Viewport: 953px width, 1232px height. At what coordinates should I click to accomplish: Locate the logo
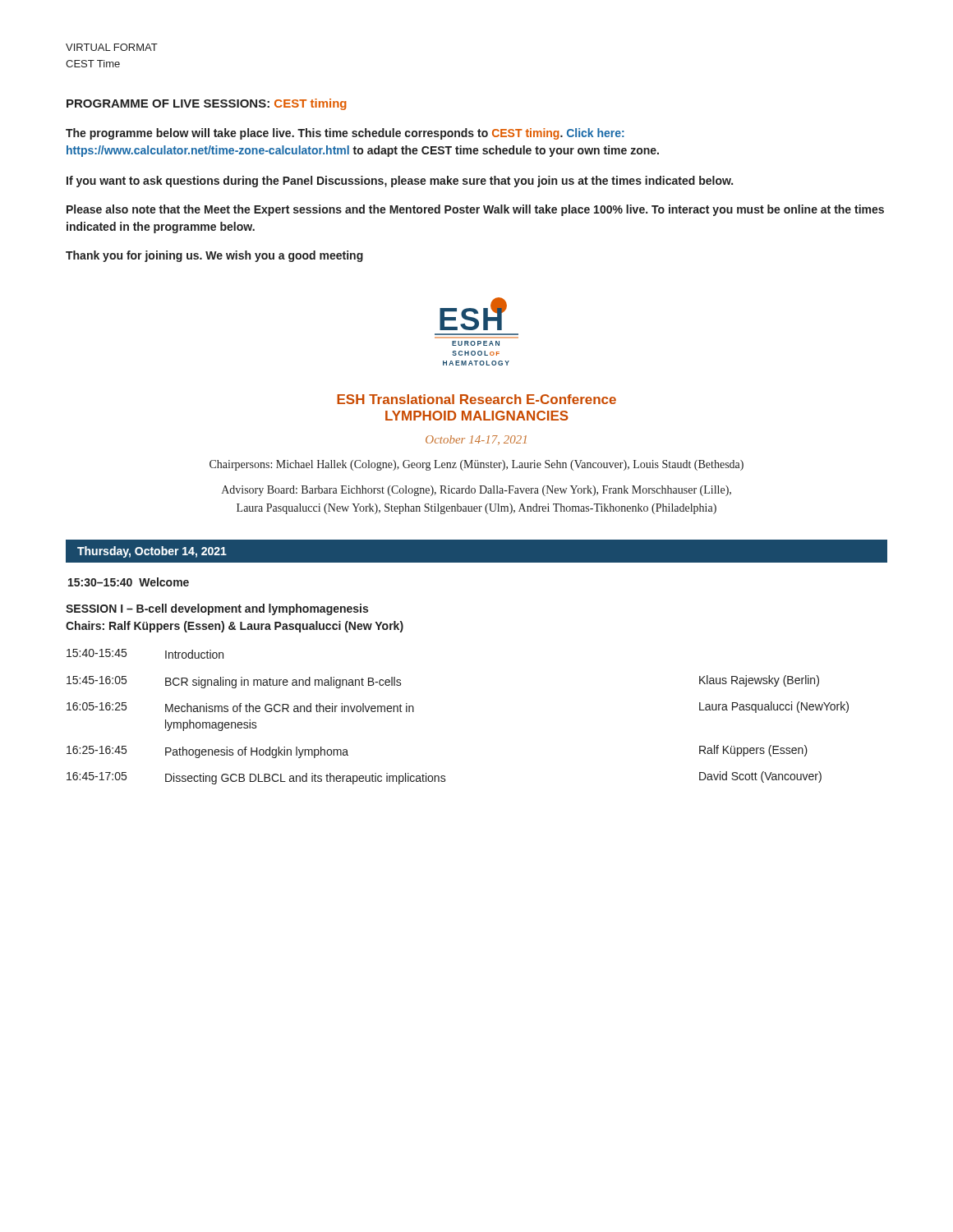476,337
